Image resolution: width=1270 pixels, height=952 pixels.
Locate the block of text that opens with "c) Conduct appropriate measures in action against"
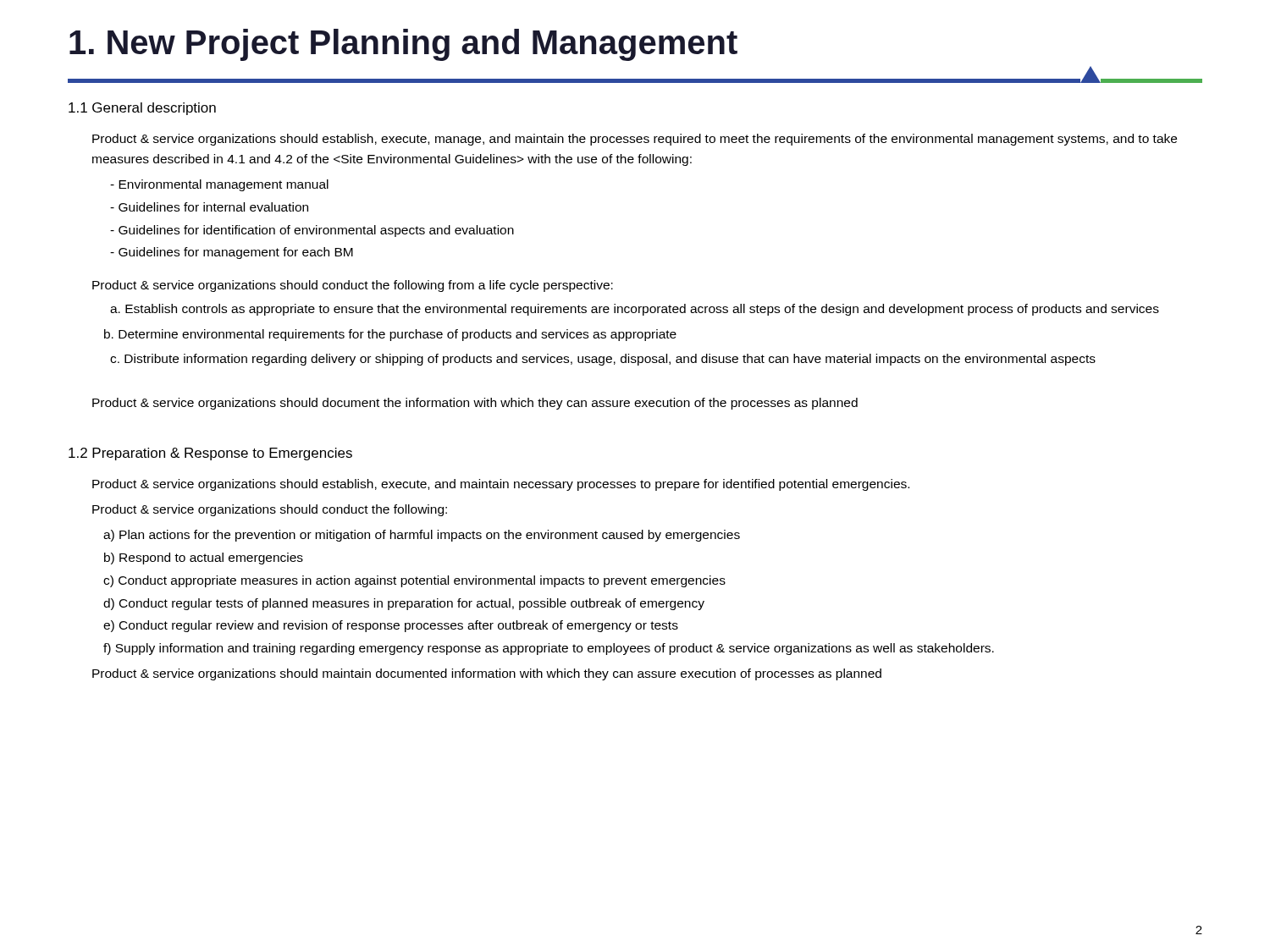(414, 580)
